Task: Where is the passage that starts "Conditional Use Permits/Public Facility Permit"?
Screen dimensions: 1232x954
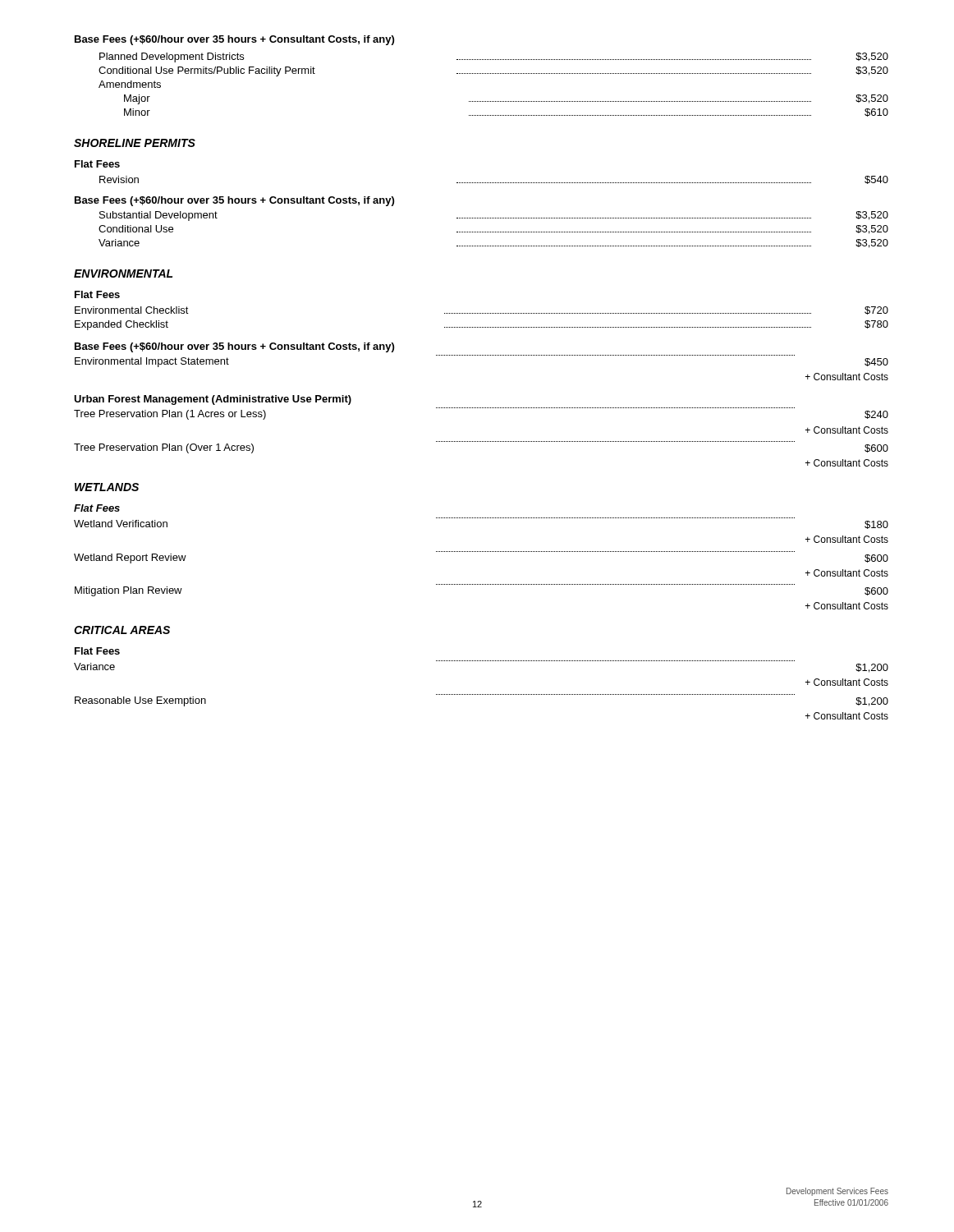Action: [493, 70]
